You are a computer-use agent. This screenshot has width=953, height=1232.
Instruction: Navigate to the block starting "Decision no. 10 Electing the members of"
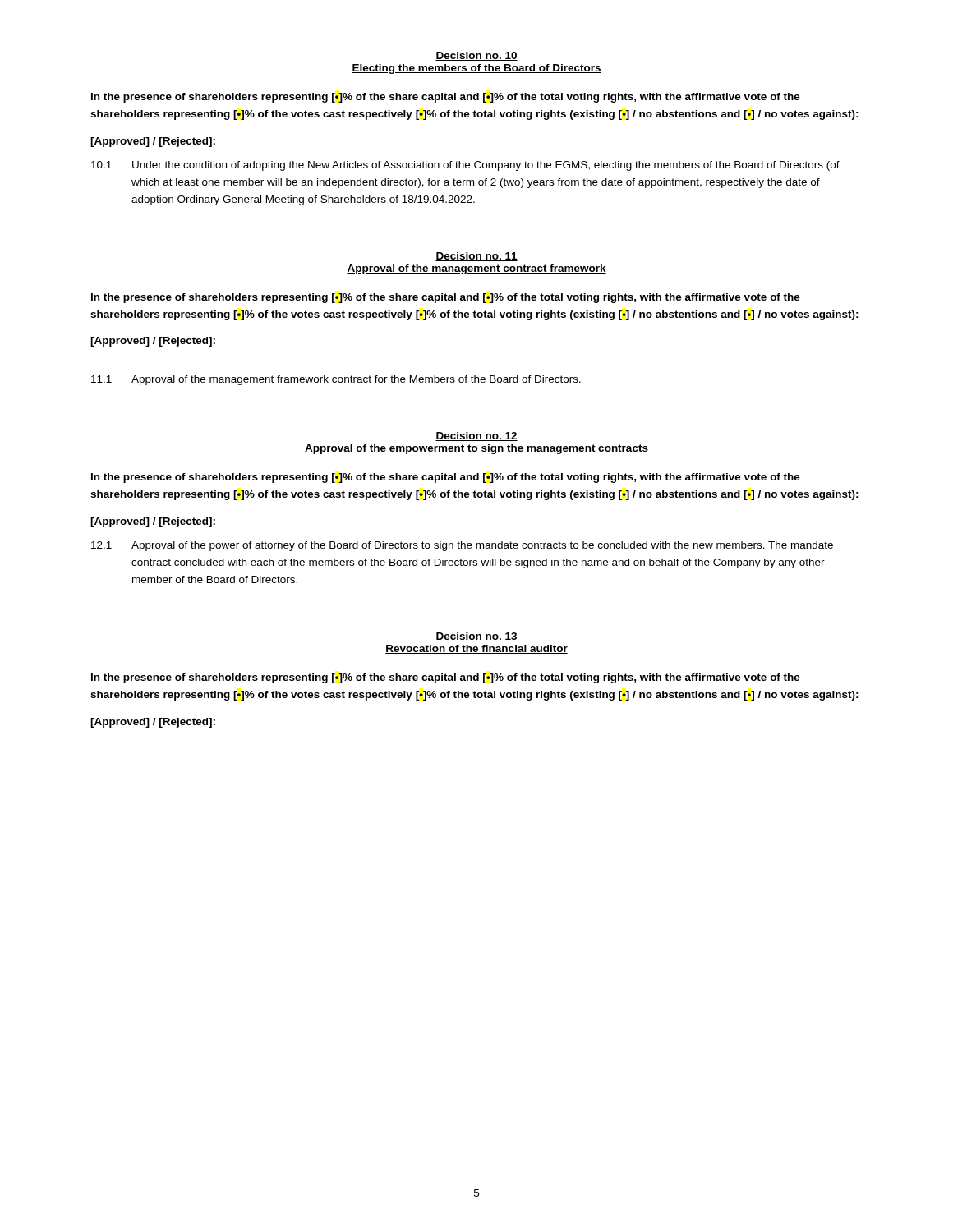pos(476,62)
